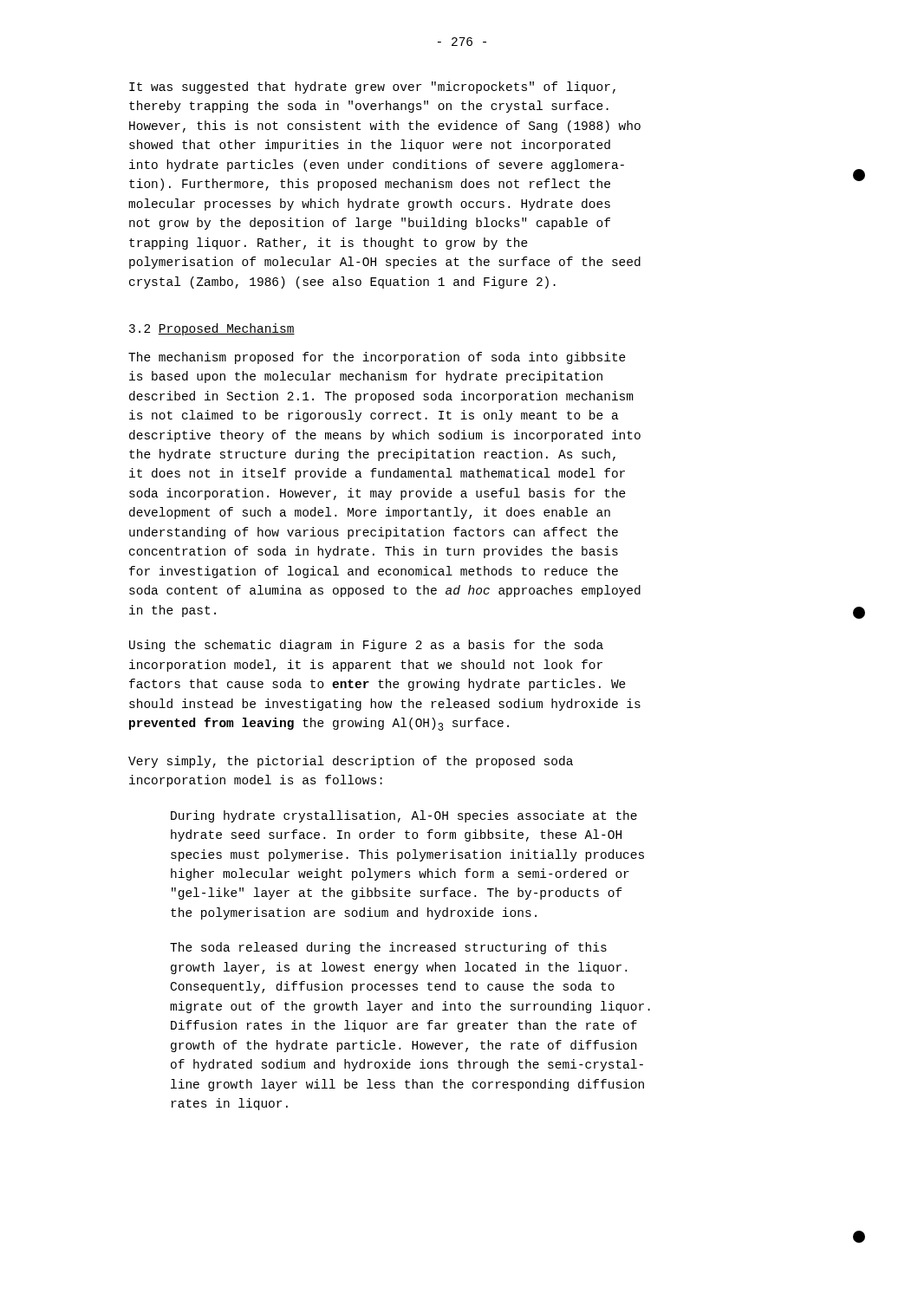Point to the text starting "3.2 Proposed Mechanism"

211,329
